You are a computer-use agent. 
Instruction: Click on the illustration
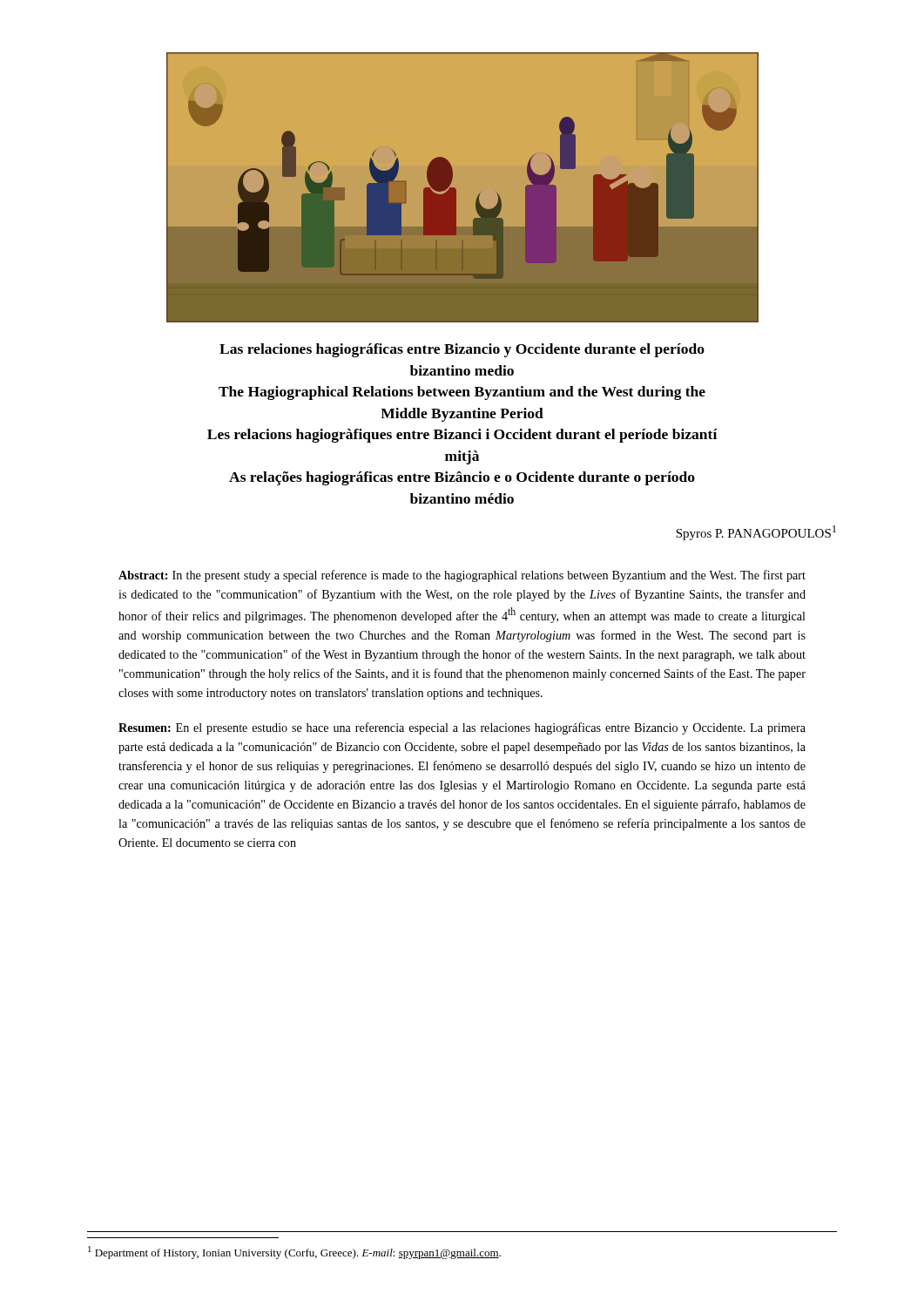click(462, 187)
